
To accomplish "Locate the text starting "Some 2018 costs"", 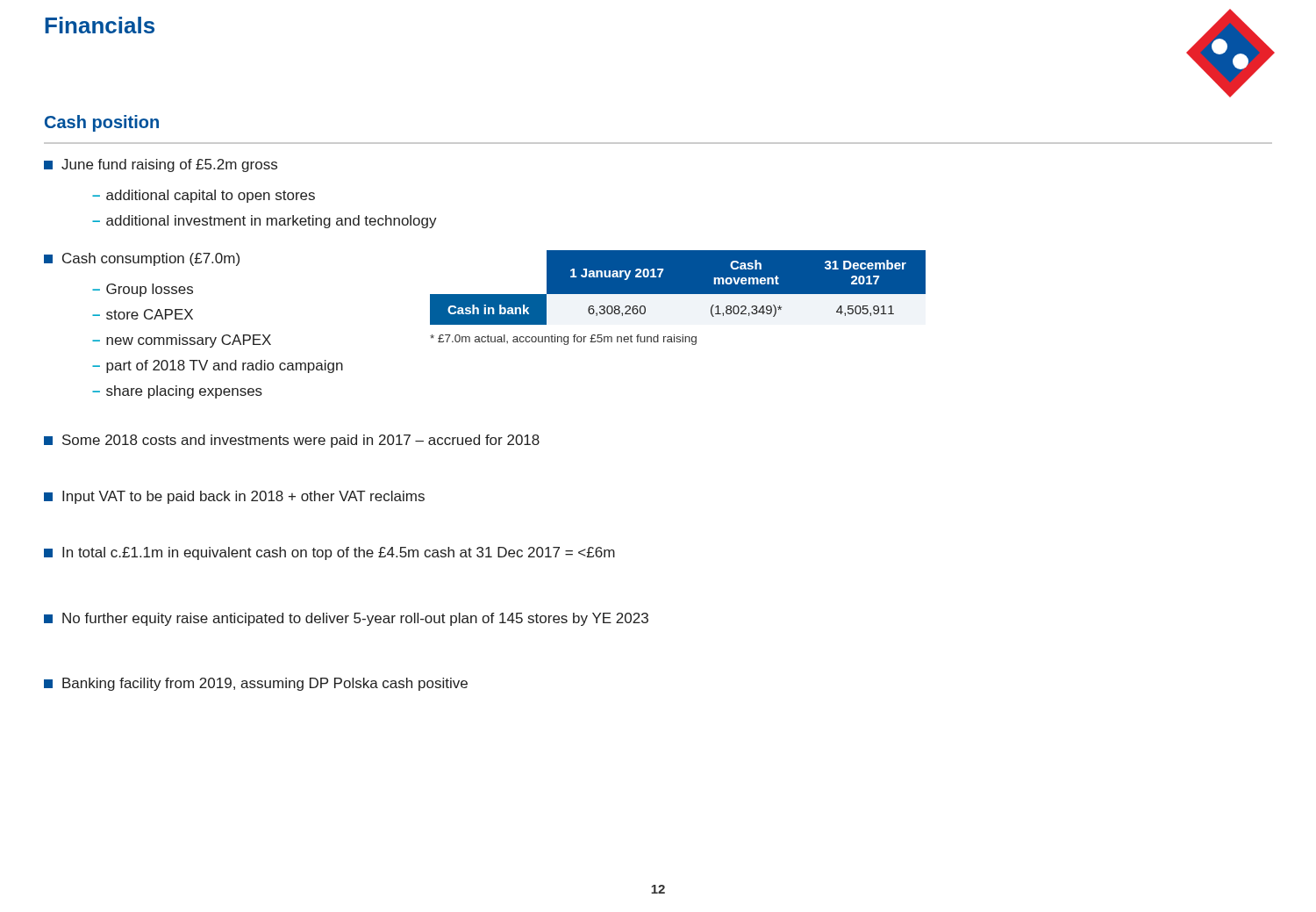I will 292,440.
